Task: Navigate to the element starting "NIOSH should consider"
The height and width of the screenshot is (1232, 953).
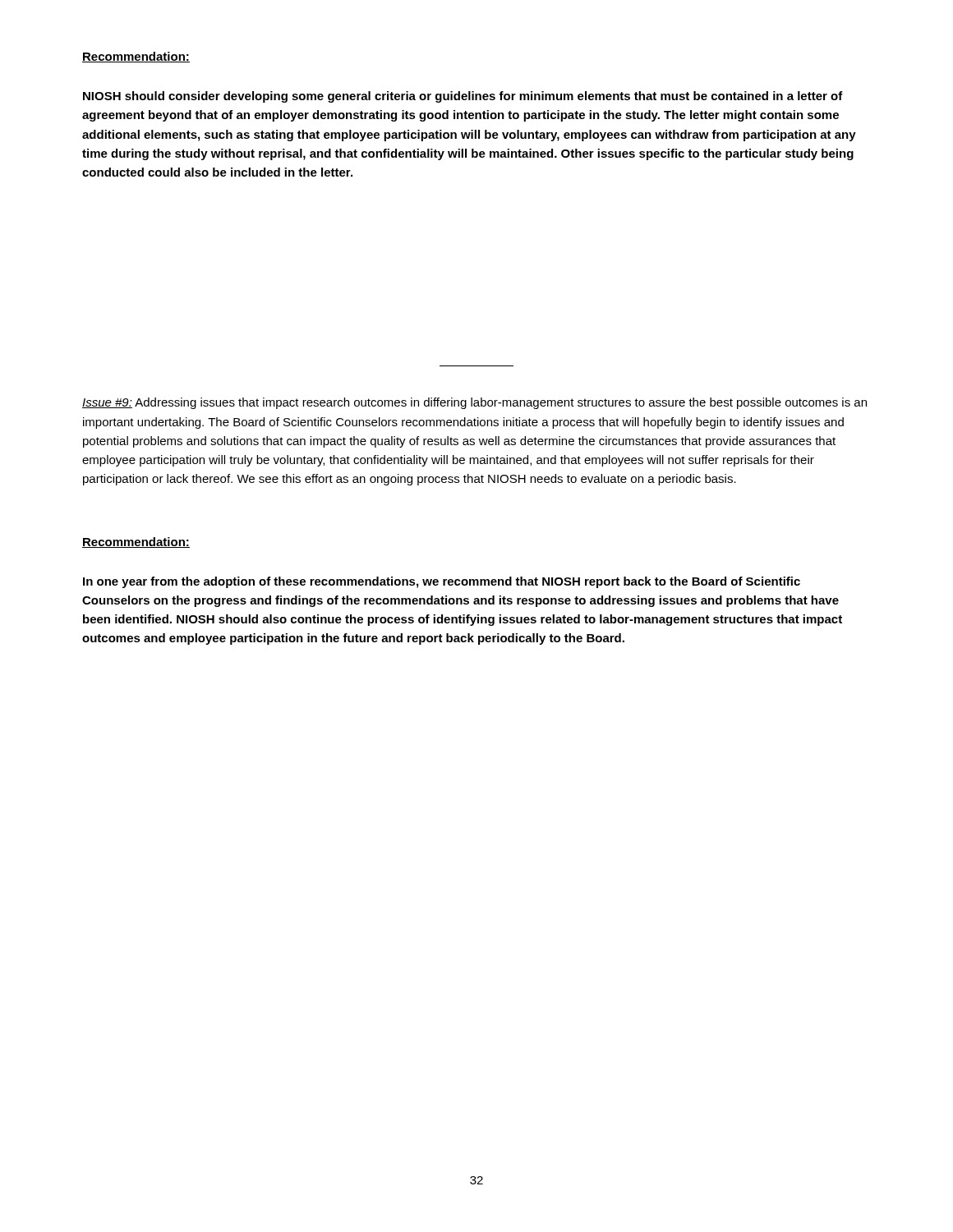Action: point(469,134)
